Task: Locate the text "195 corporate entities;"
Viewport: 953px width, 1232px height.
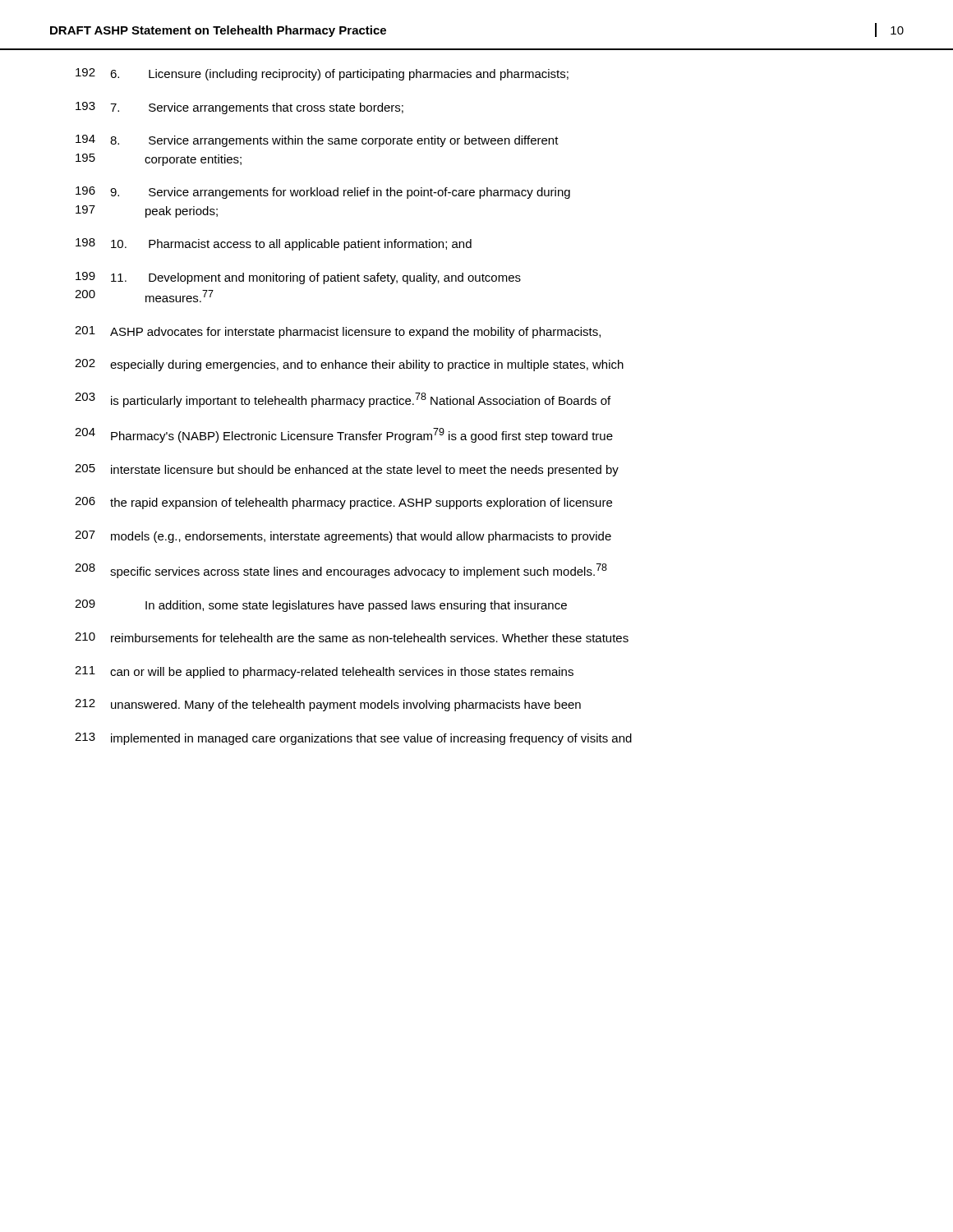Action: 159,160
